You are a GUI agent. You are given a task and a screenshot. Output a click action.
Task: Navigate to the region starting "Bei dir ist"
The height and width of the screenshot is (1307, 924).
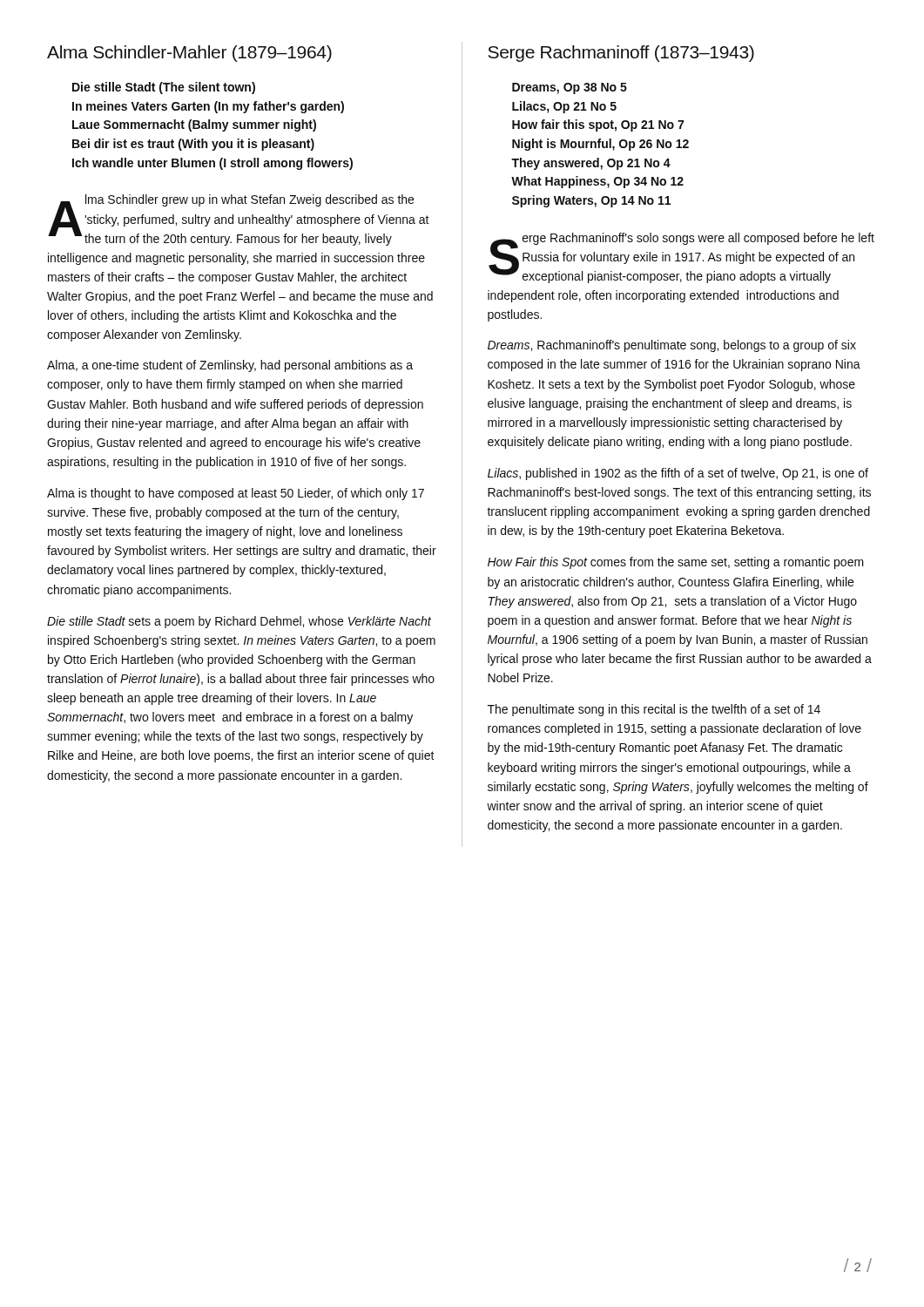[255, 145]
